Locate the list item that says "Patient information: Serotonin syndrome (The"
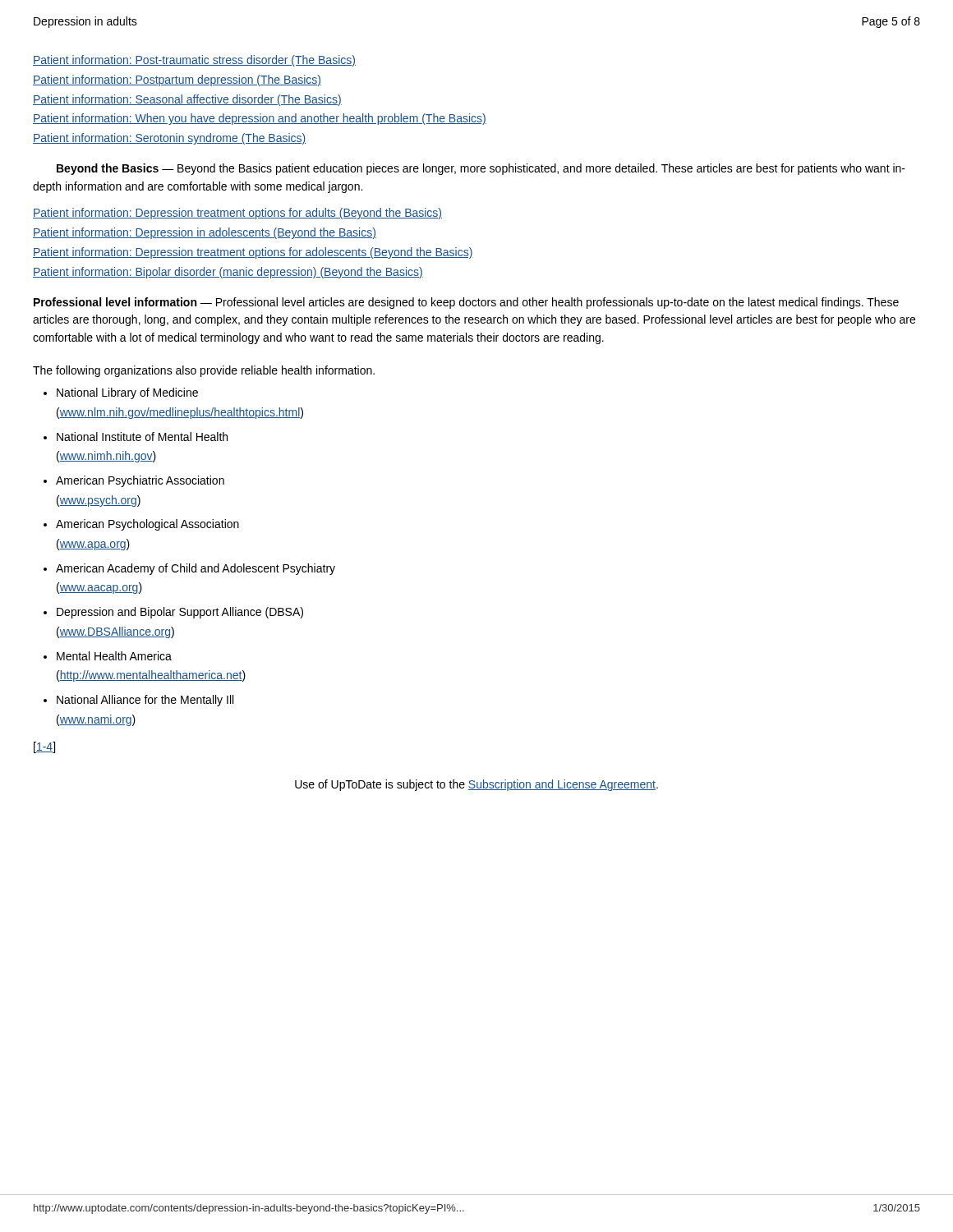953x1232 pixels. [169, 138]
